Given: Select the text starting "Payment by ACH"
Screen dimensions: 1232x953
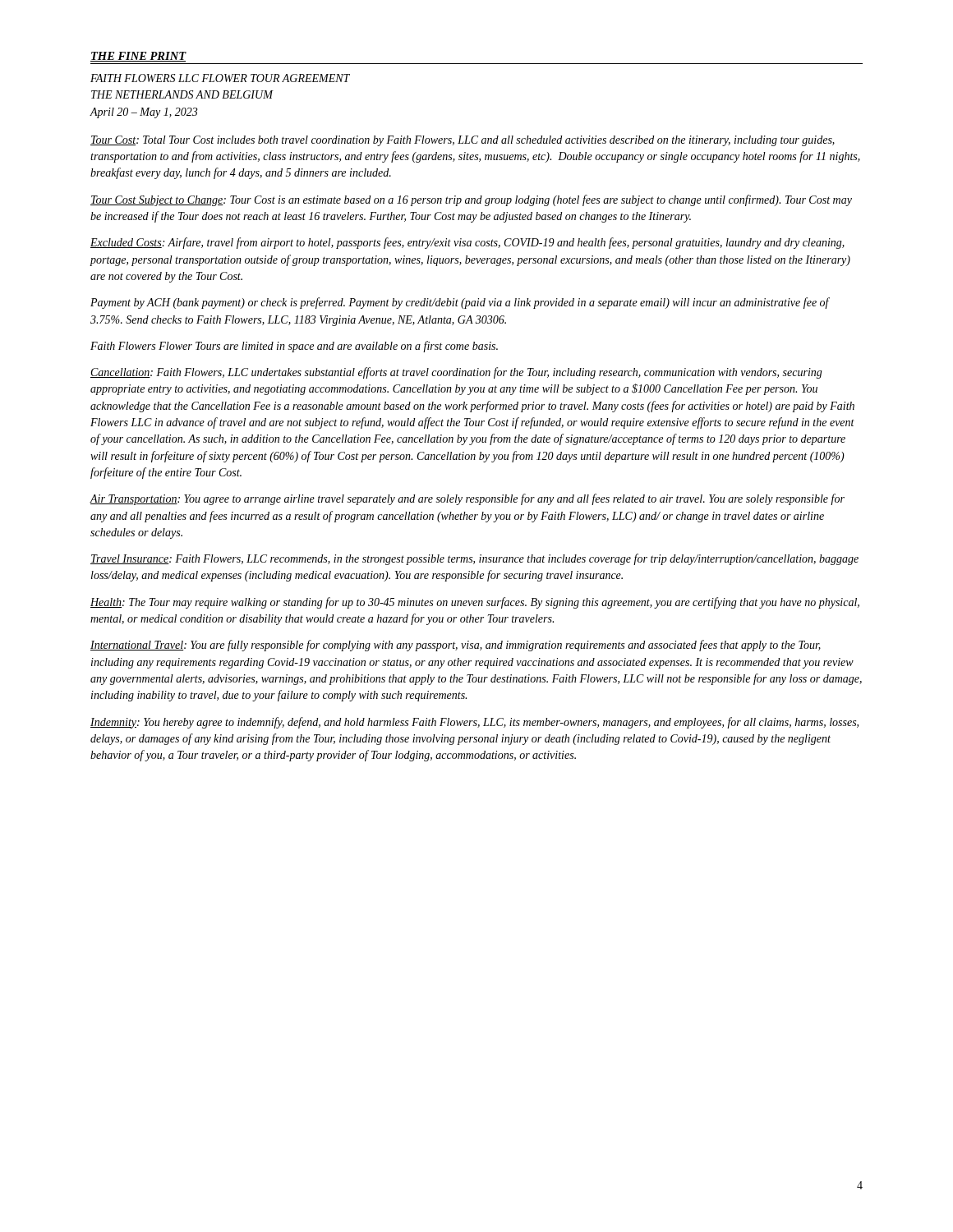Looking at the screenshot, I should (459, 311).
